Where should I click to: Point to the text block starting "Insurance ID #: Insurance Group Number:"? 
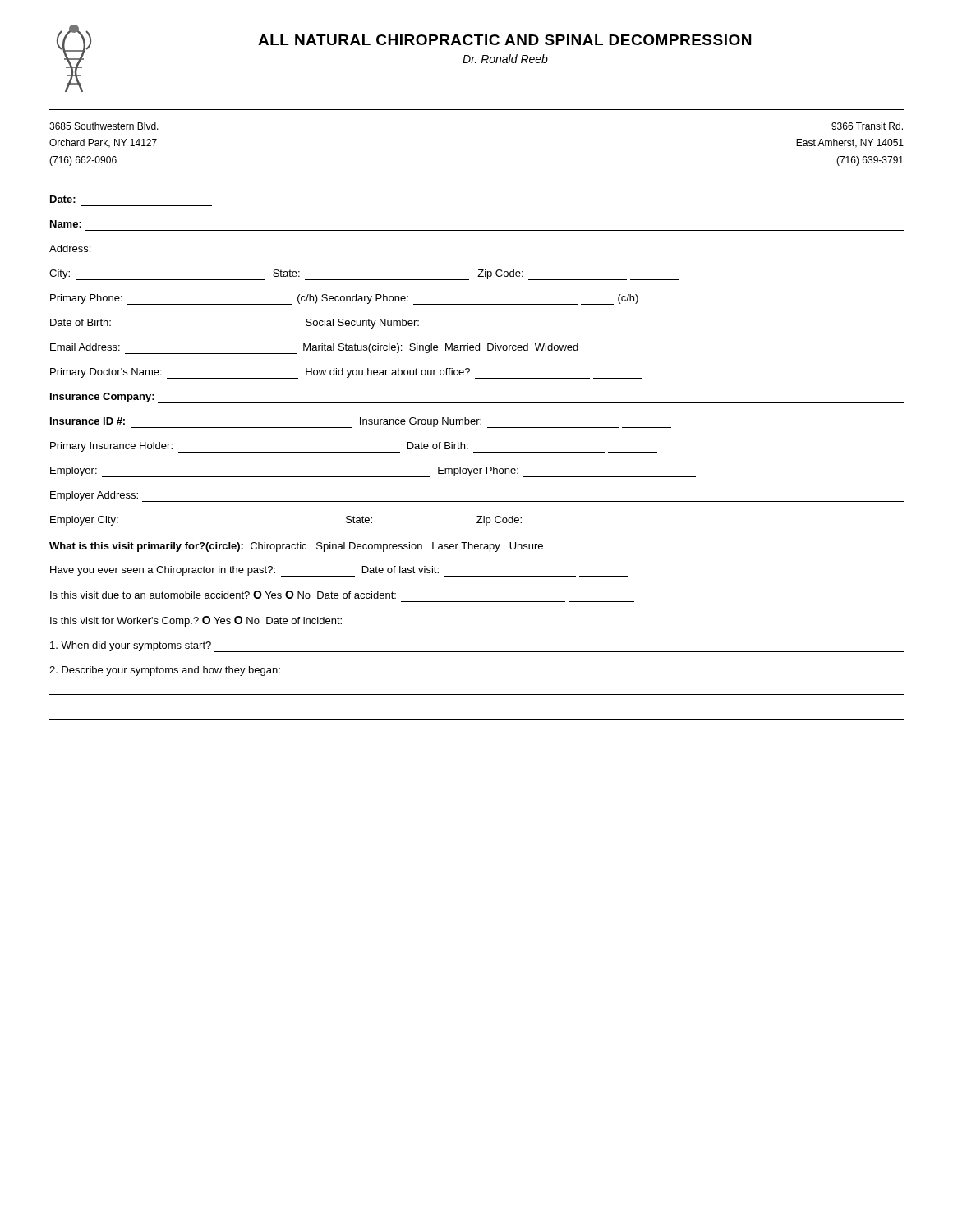click(x=360, y=421)
